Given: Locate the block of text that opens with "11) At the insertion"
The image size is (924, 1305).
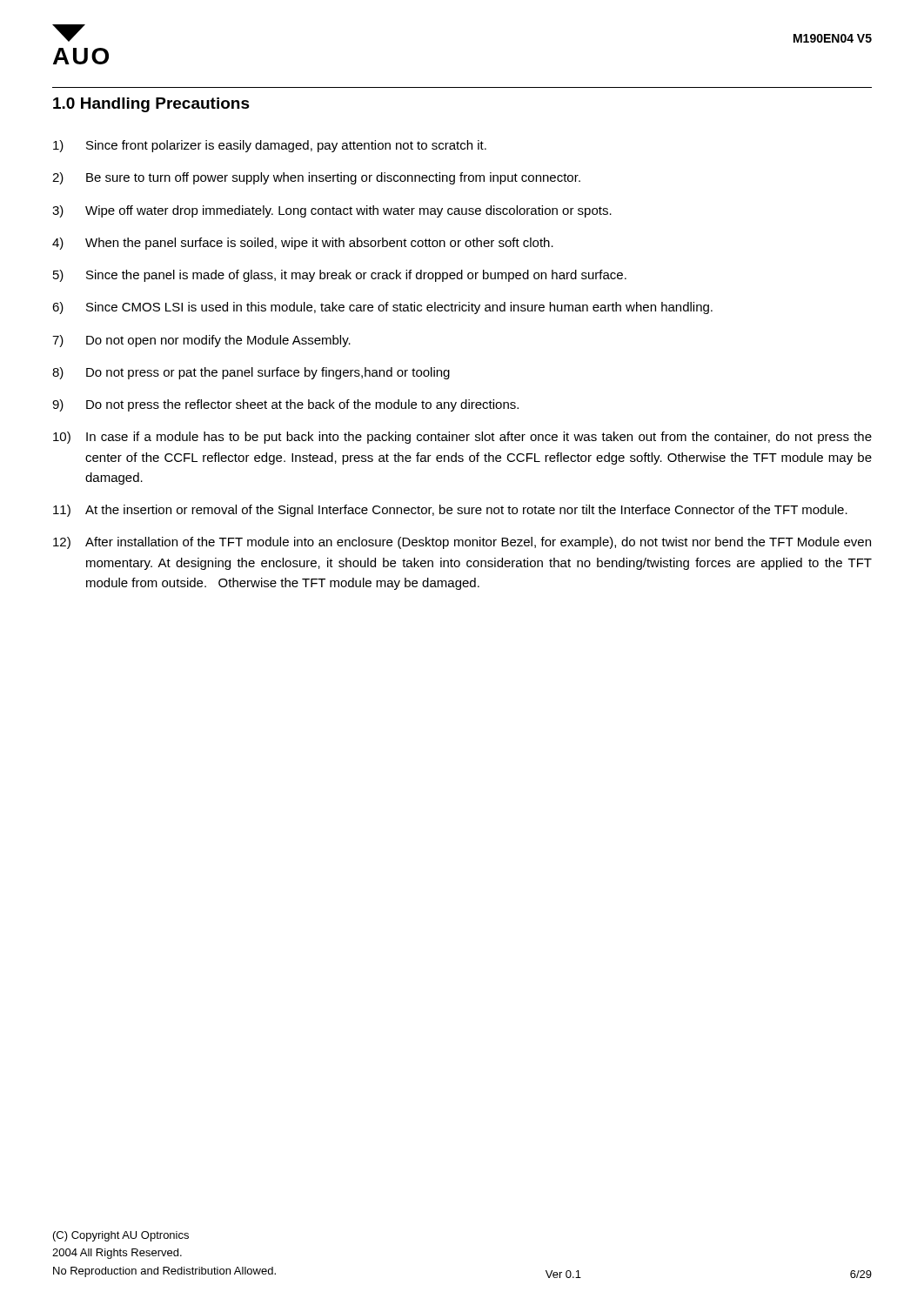Looking at the screenshot, I should coord(462,510).
